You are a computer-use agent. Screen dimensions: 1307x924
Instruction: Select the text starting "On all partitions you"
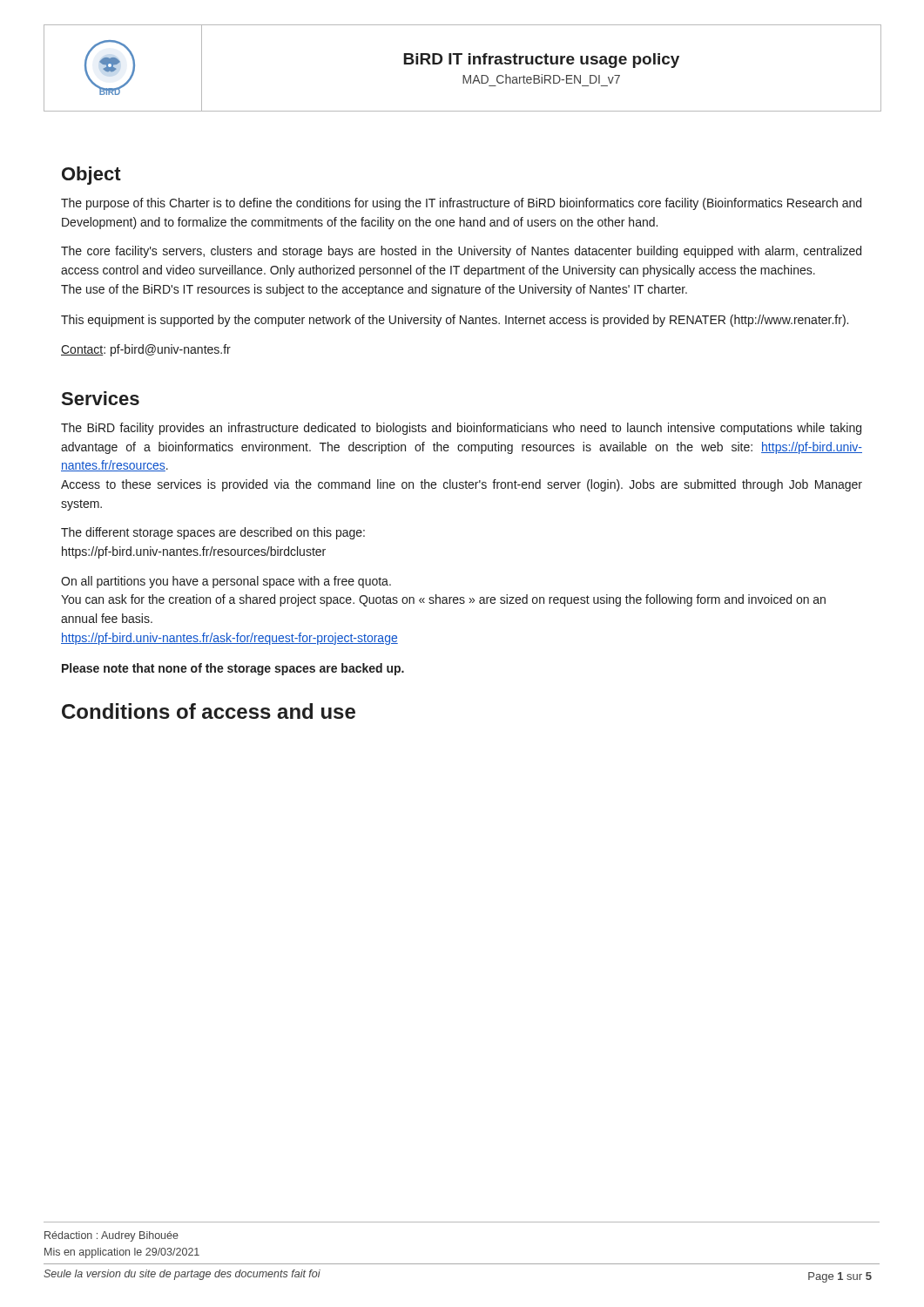pyautogui.click(x=462, y=610)
